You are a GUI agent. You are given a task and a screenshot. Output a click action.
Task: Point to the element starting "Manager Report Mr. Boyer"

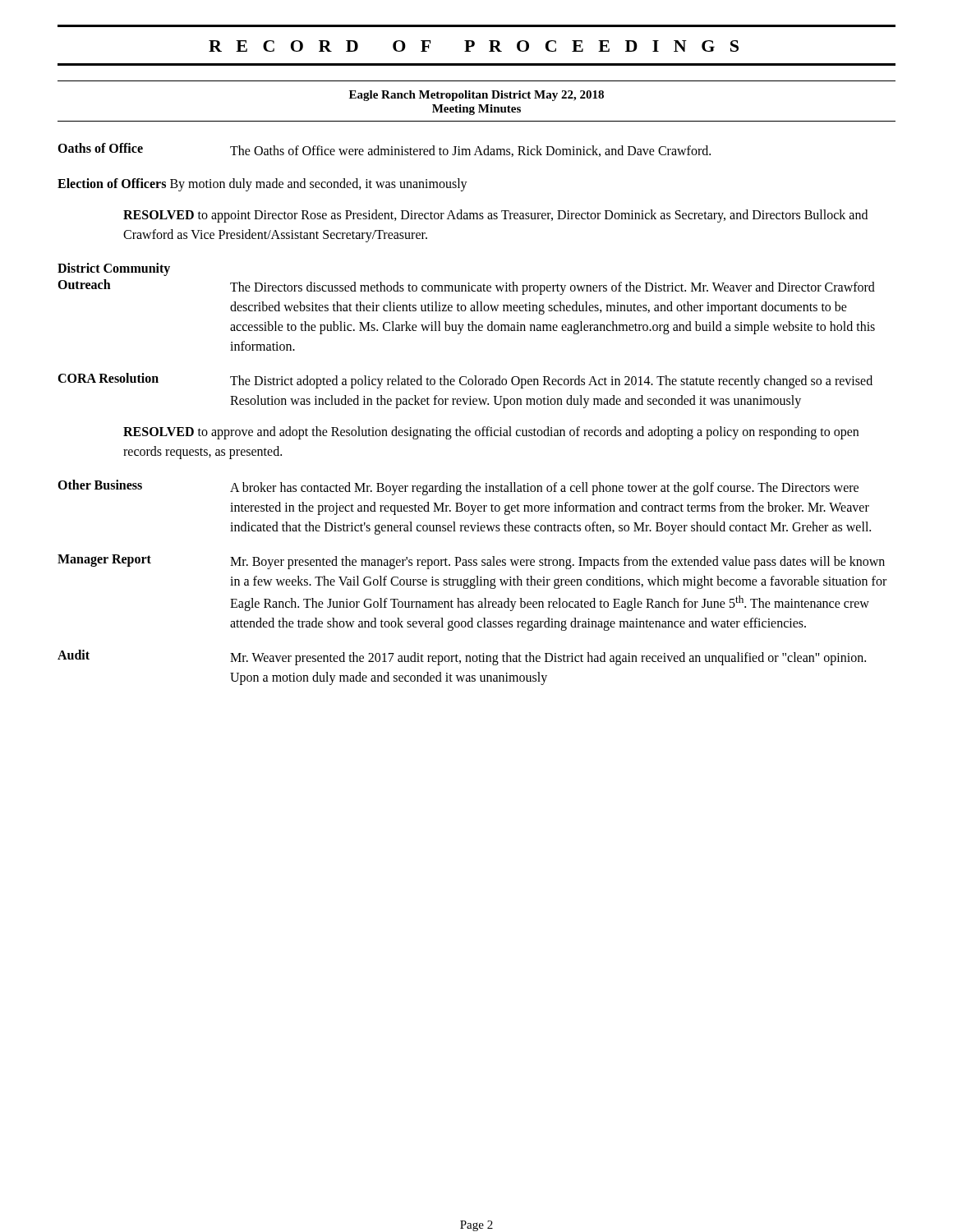(x=476, y=593)
